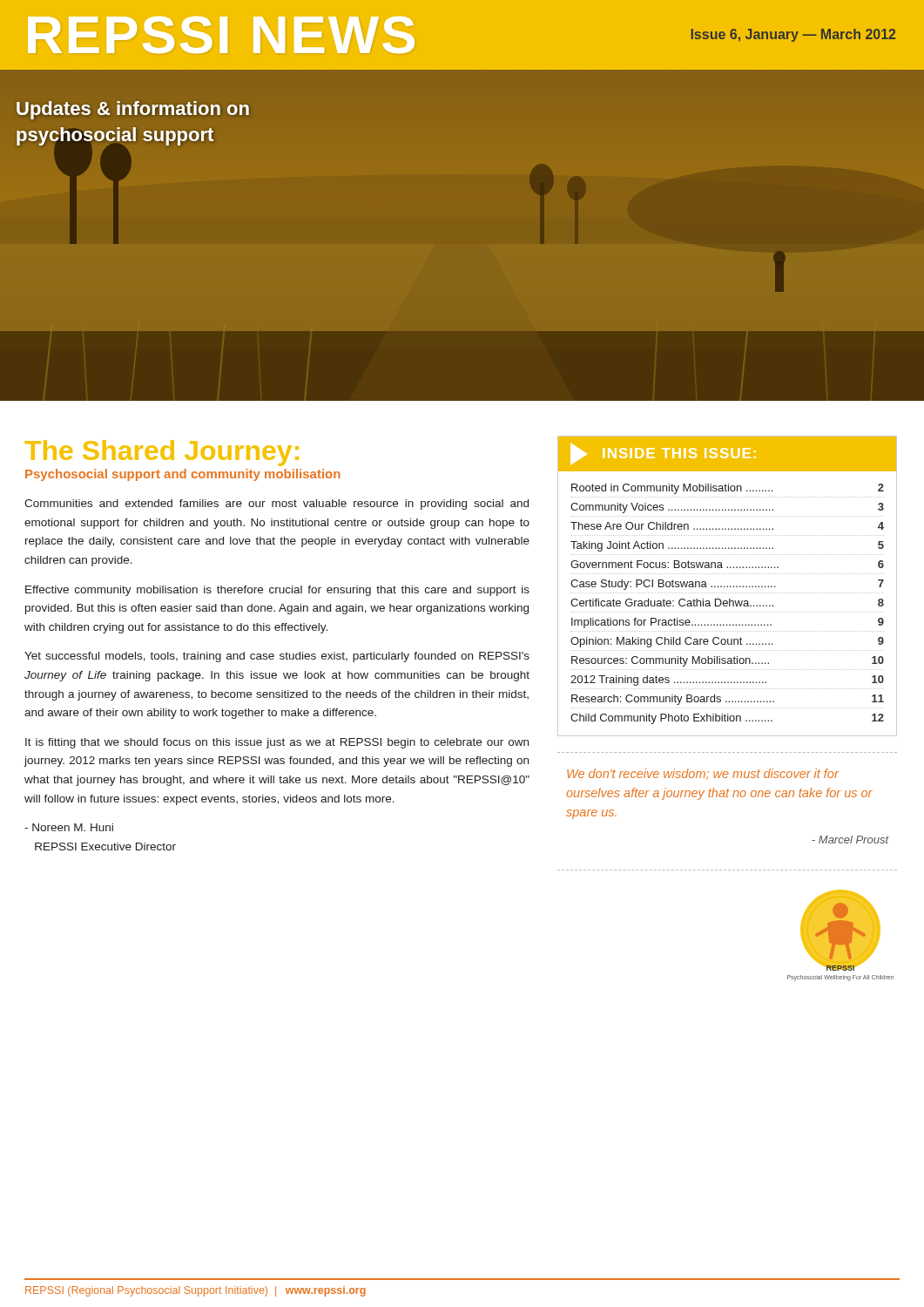Viewport: 924px width, 1307px height.
Task: Locate the text block starting "Certificate Graduate: Cathia Dehwa"
Action: point(727,603)
